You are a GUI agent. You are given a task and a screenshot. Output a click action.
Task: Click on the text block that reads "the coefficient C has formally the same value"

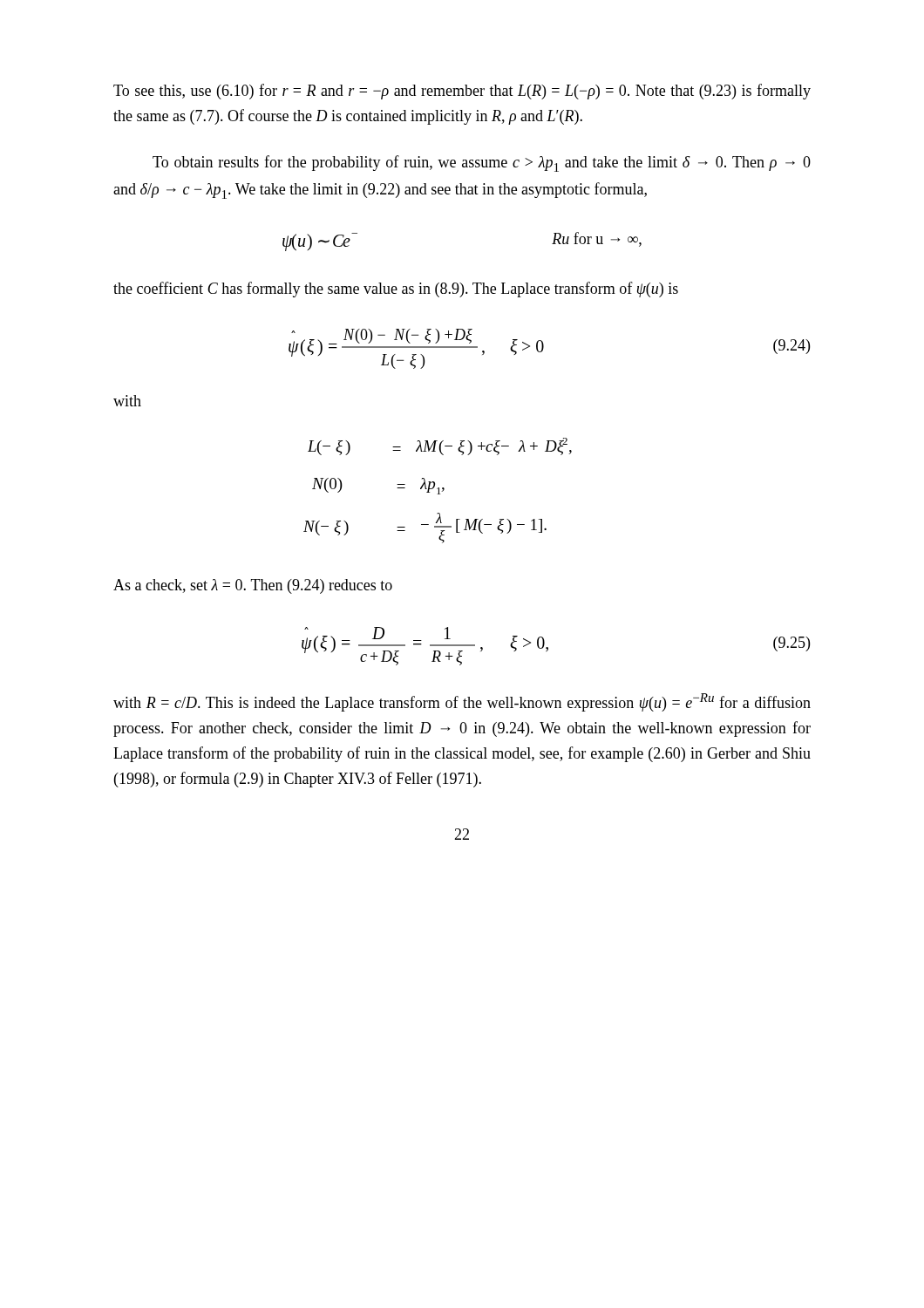pos(396,288)
